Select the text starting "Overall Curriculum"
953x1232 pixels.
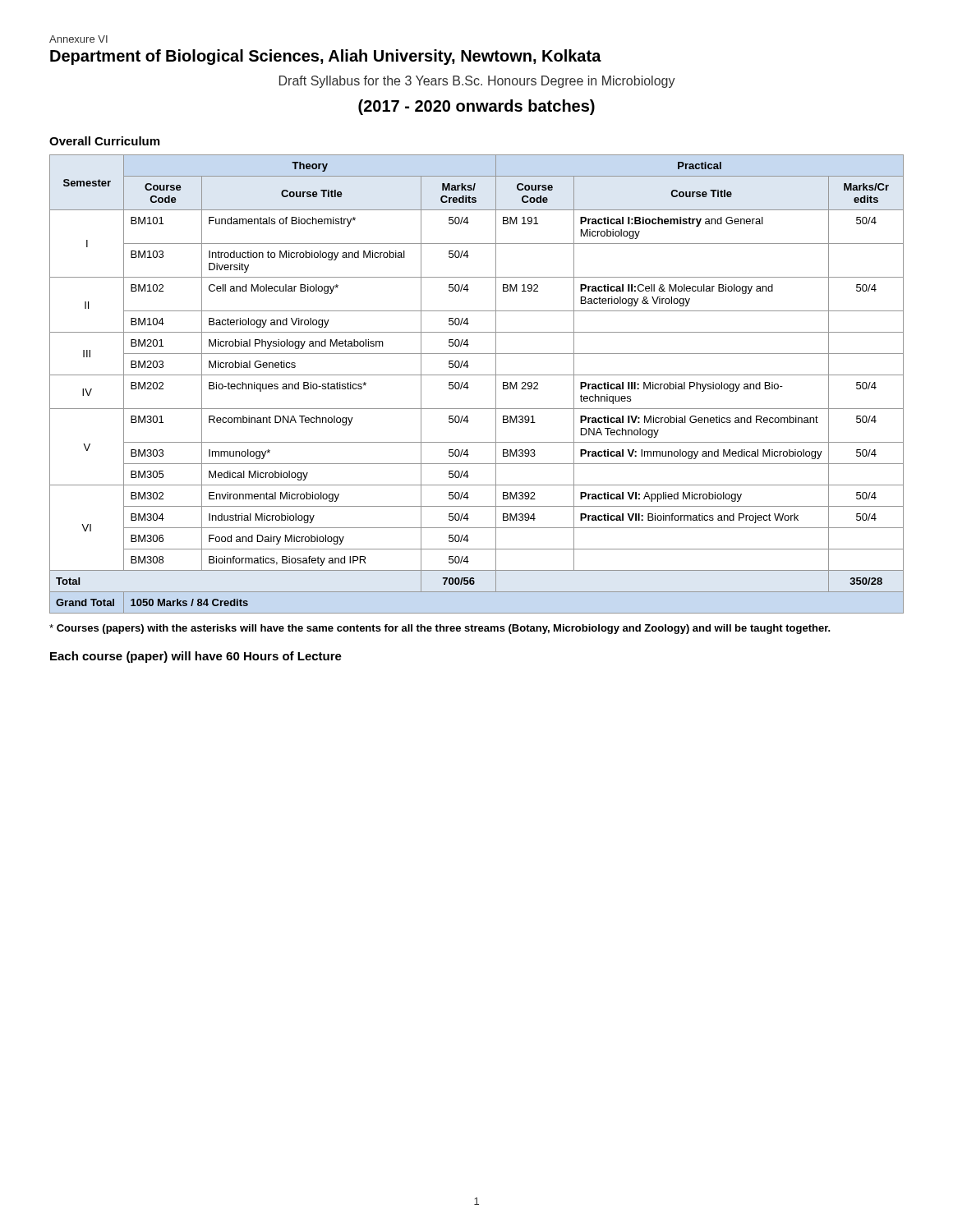click(105, 141)
